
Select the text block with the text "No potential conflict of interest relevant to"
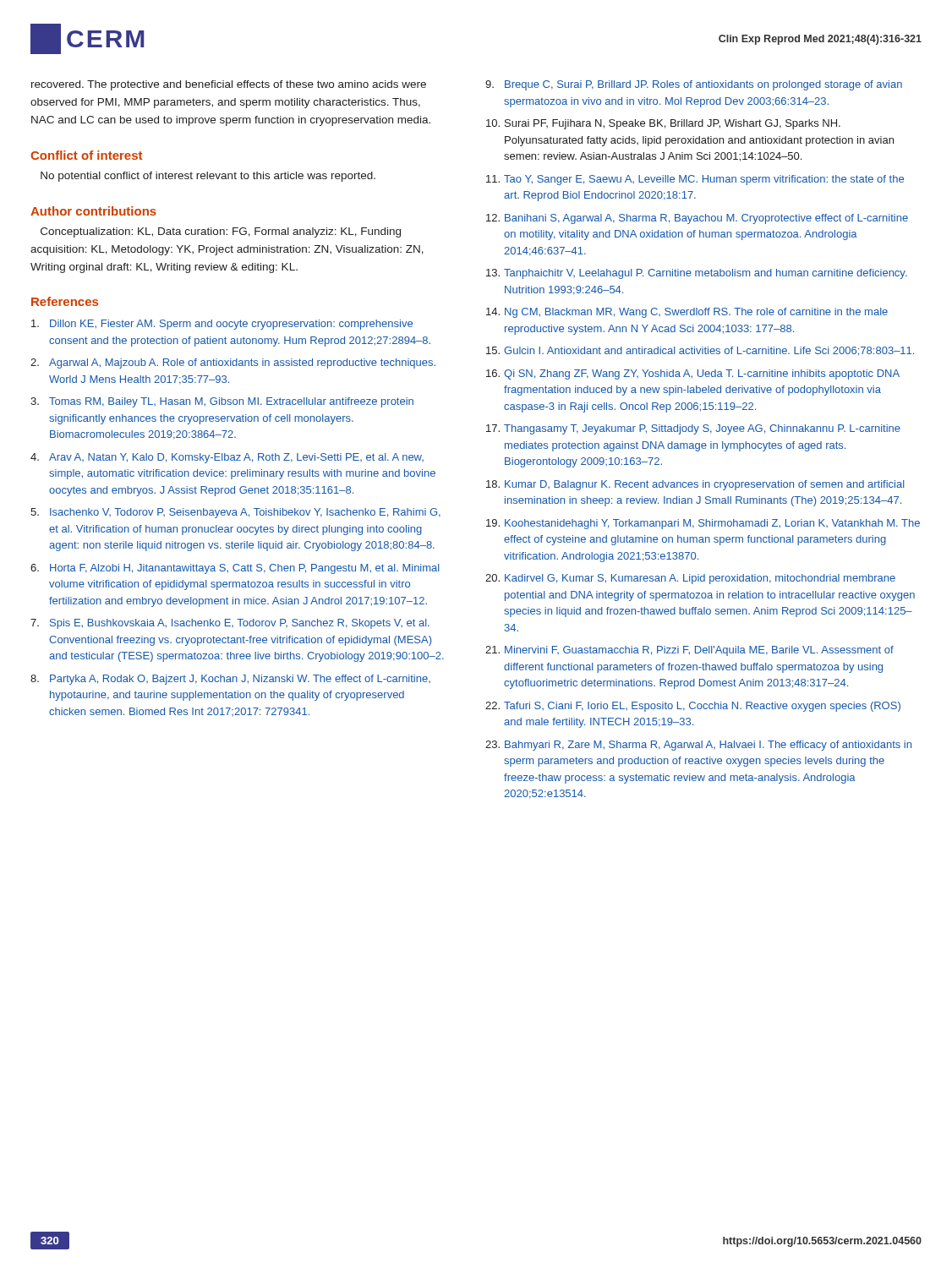203,175
